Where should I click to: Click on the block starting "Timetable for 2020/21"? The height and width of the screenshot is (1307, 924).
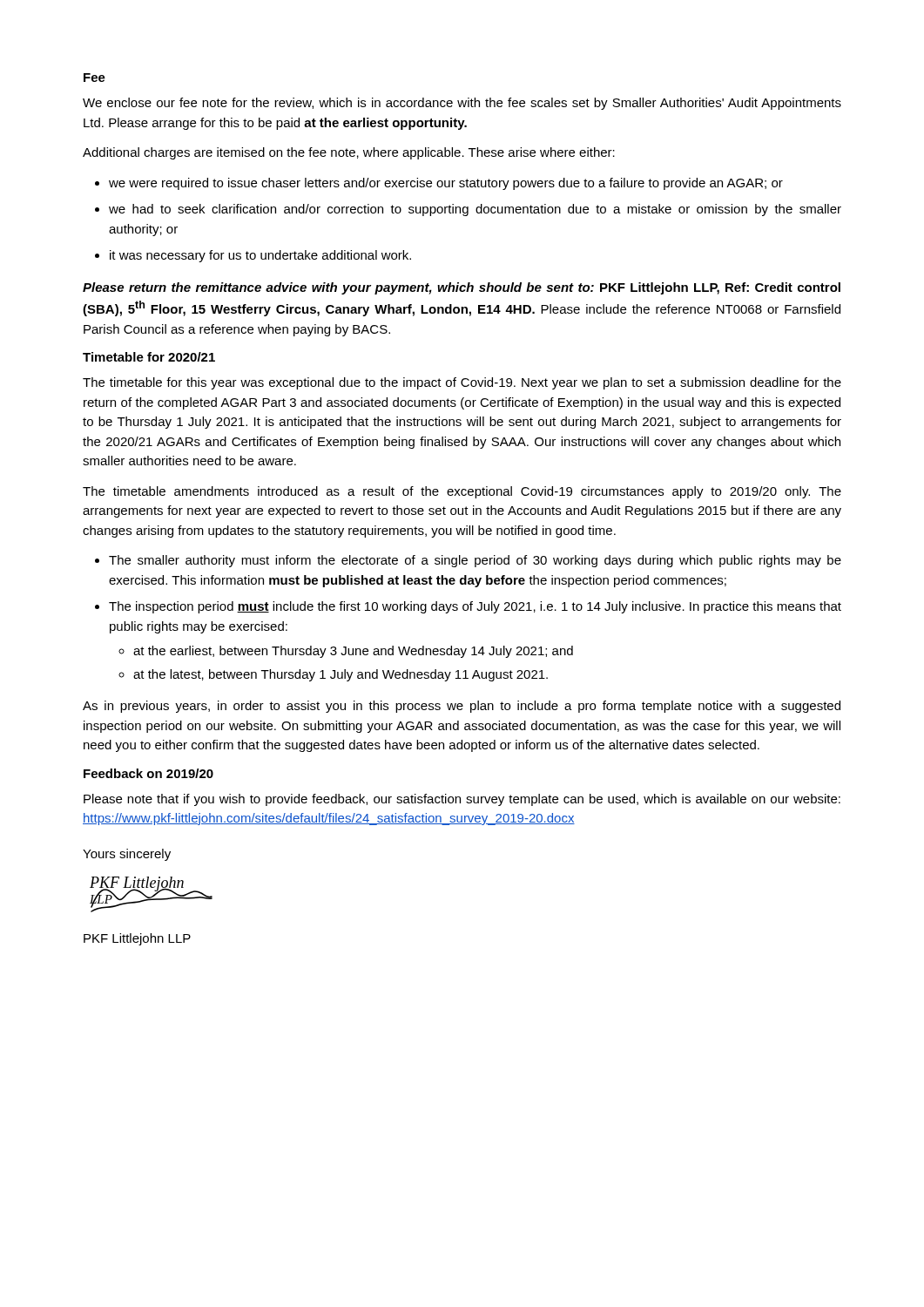point(149,357)
